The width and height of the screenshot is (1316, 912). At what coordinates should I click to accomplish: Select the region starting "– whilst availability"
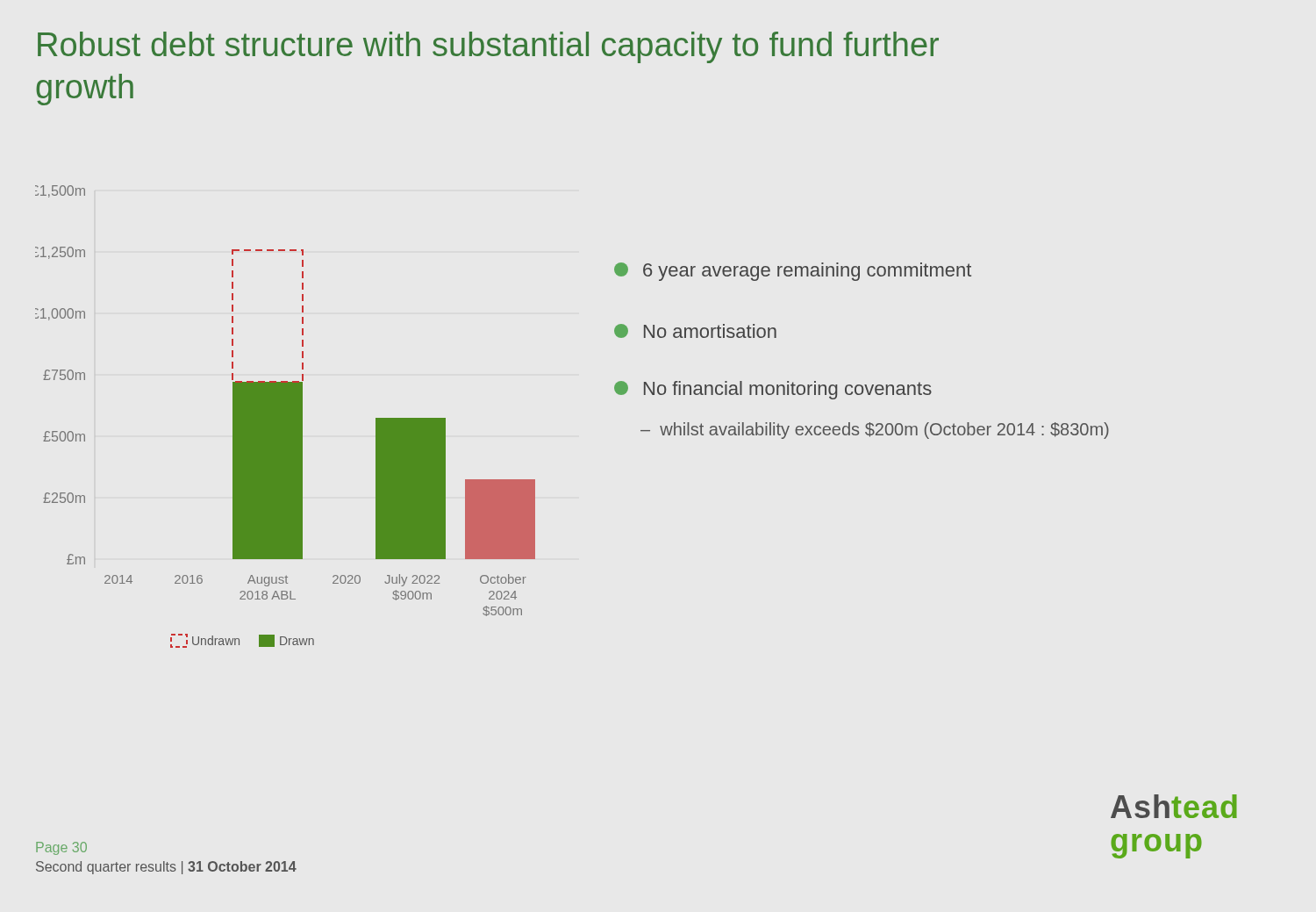point(875,429)
